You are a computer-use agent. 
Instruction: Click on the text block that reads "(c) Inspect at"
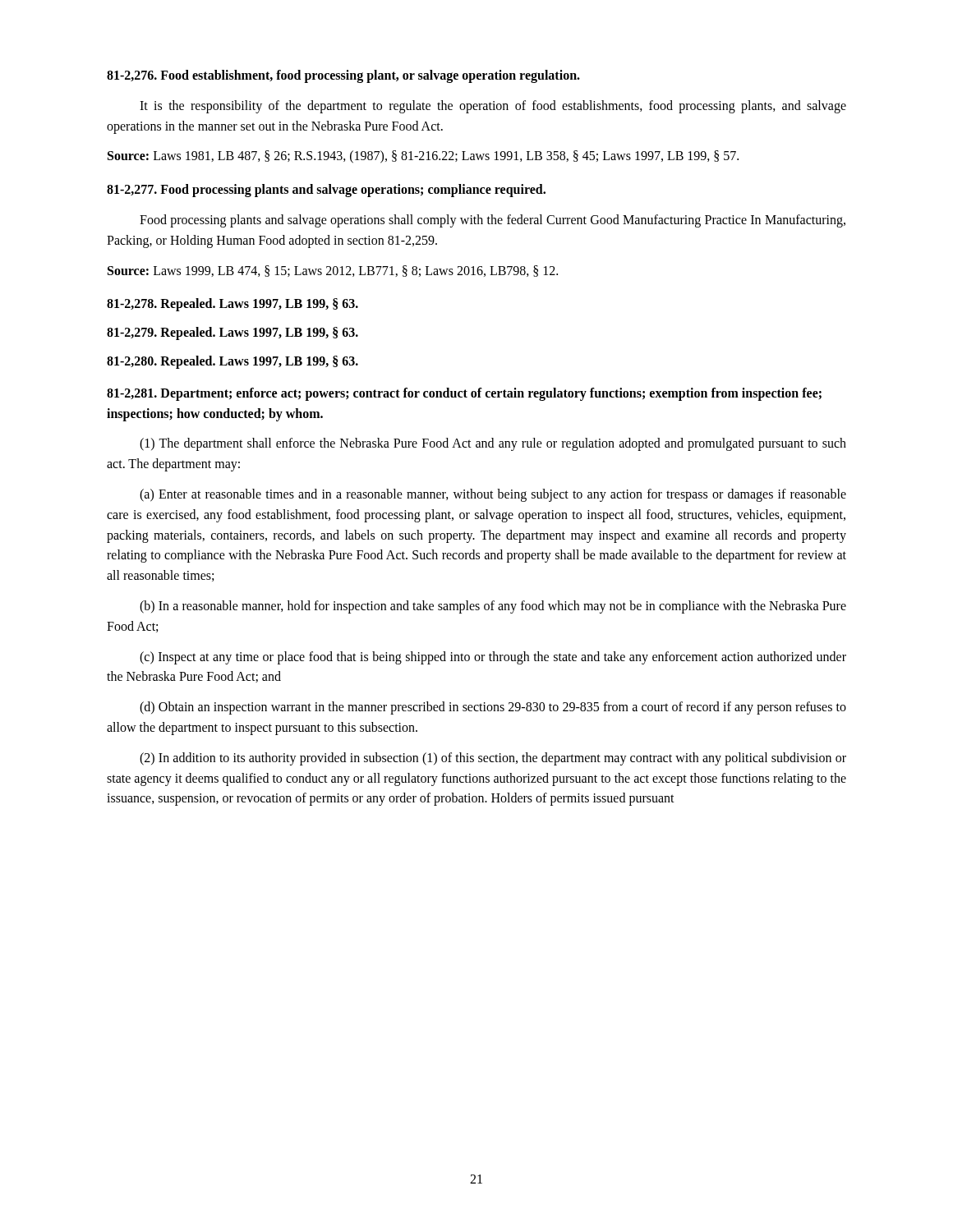476,667
